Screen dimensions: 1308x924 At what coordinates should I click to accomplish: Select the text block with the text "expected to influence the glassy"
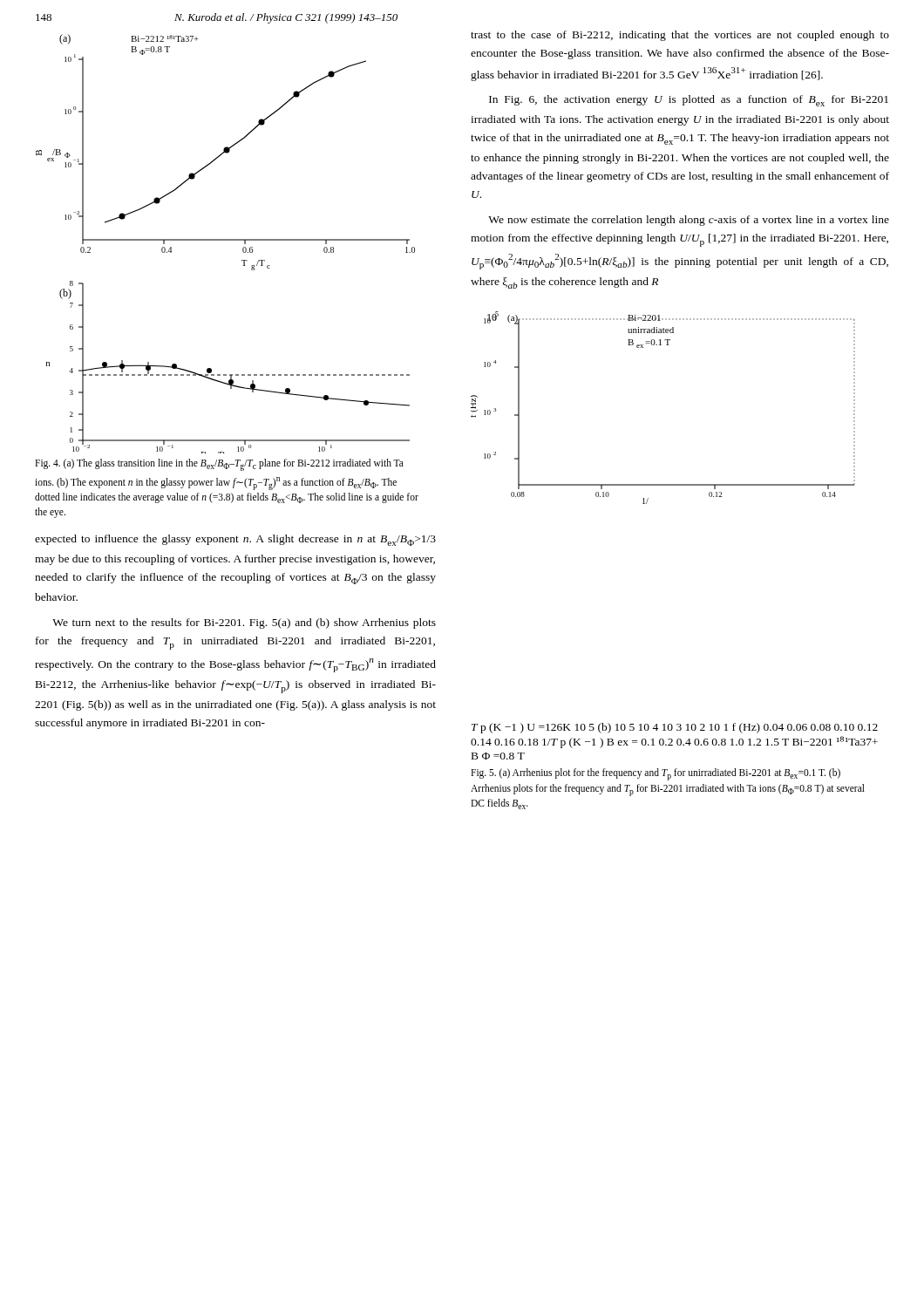235,631
